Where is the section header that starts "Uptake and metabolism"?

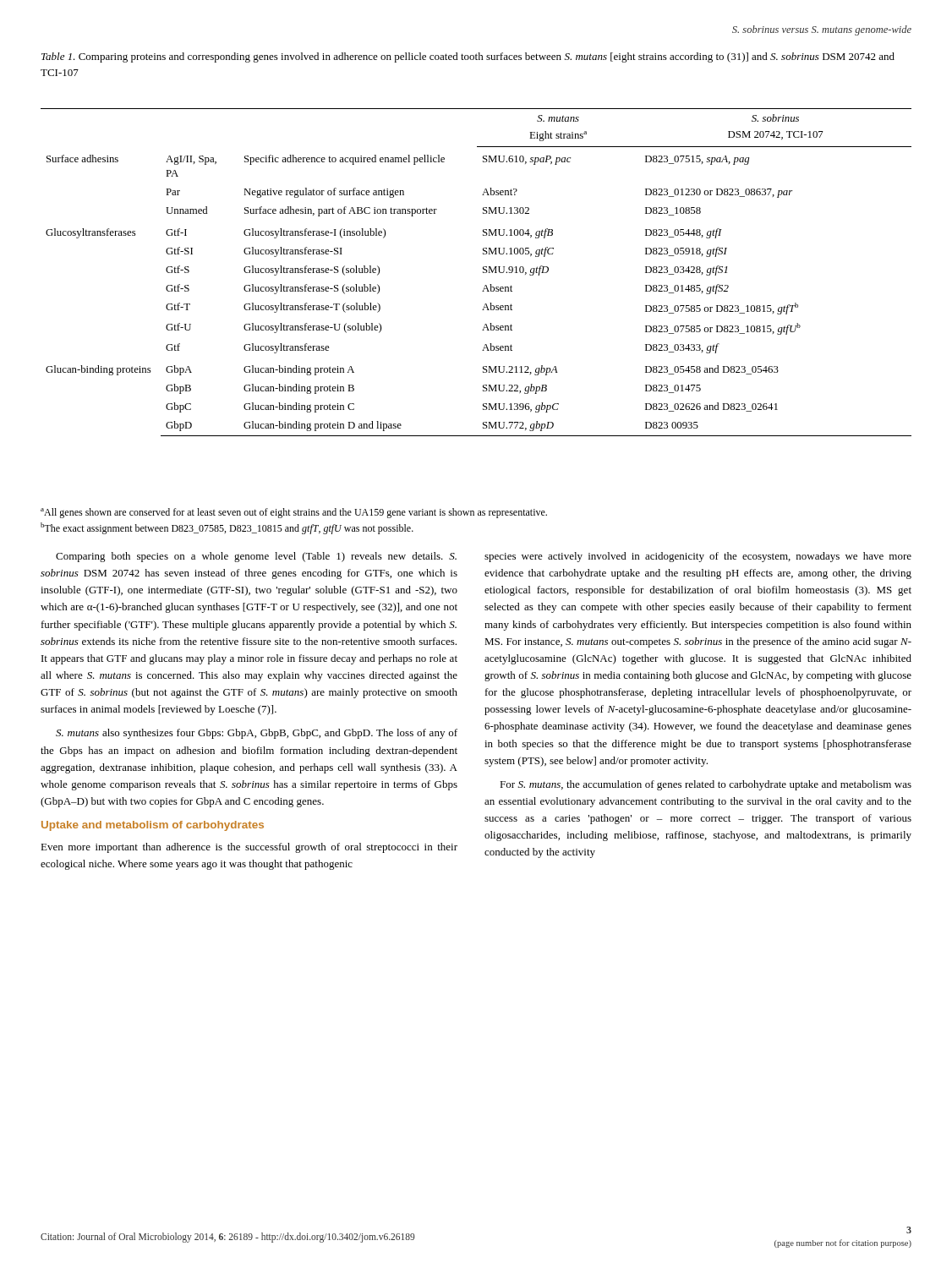pos(153,825)
